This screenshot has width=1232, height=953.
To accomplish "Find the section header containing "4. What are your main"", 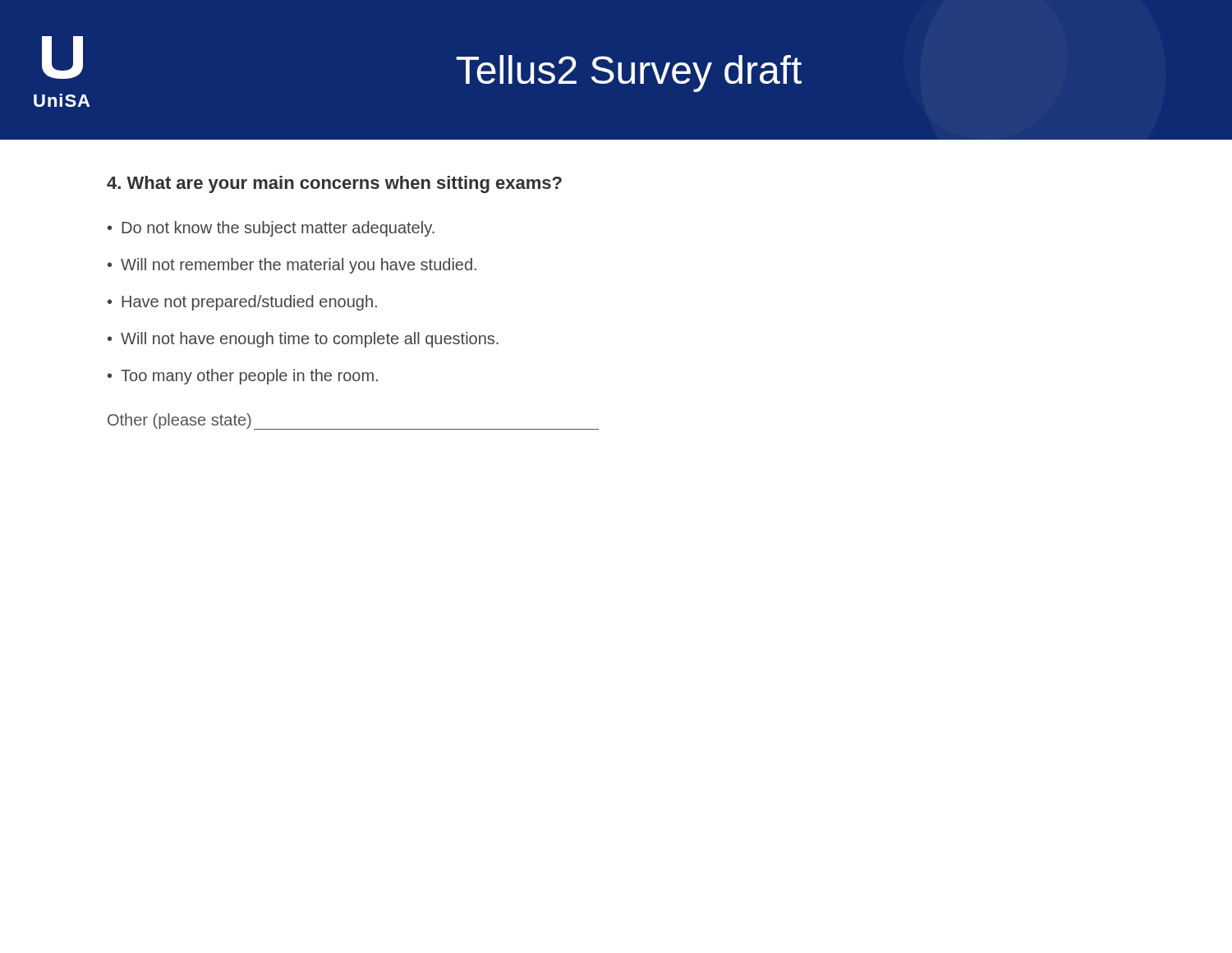I will coord(335,183).
